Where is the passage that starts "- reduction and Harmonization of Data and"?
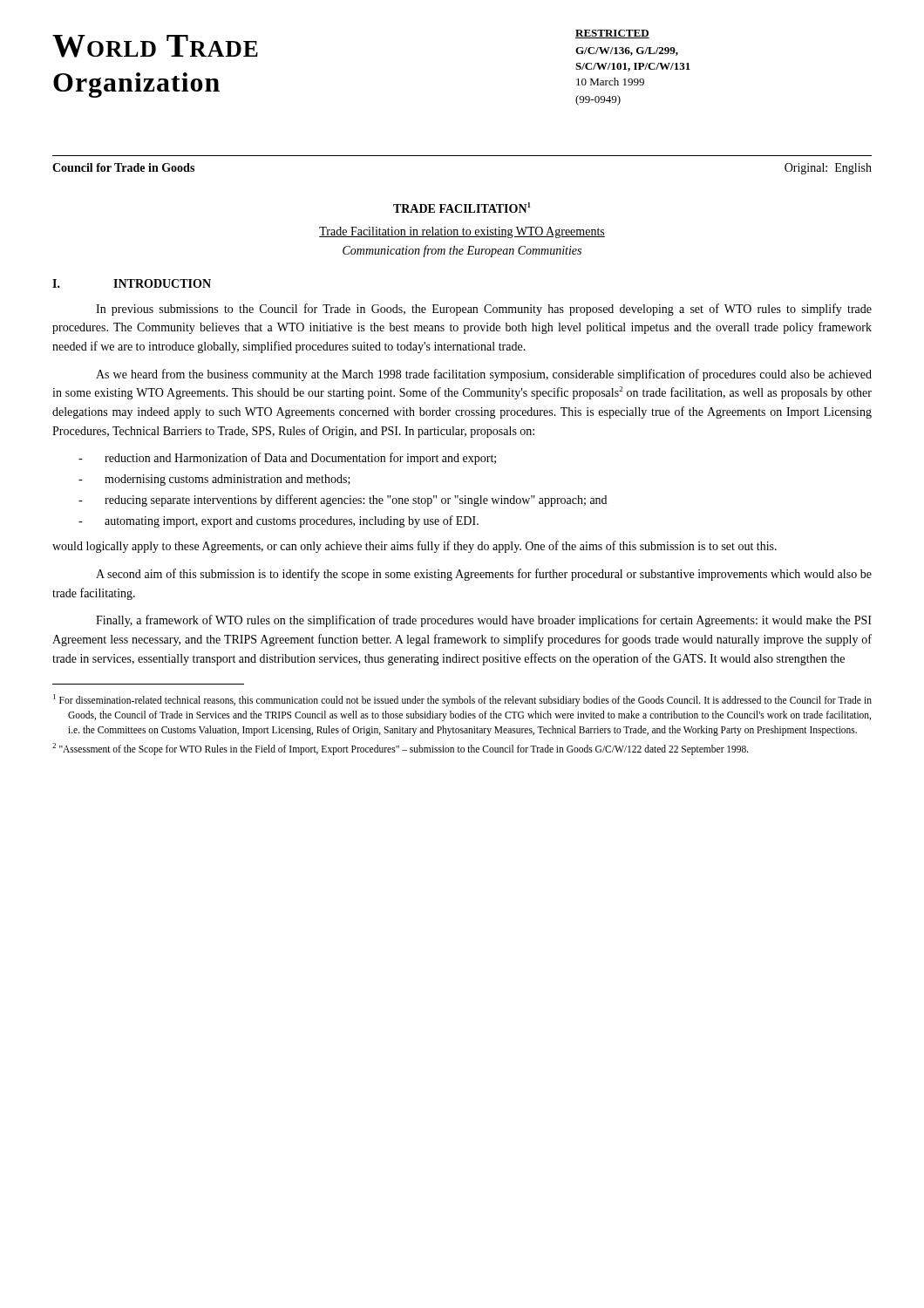Screen dimensions: 1308x924 [x=462, y=459]
